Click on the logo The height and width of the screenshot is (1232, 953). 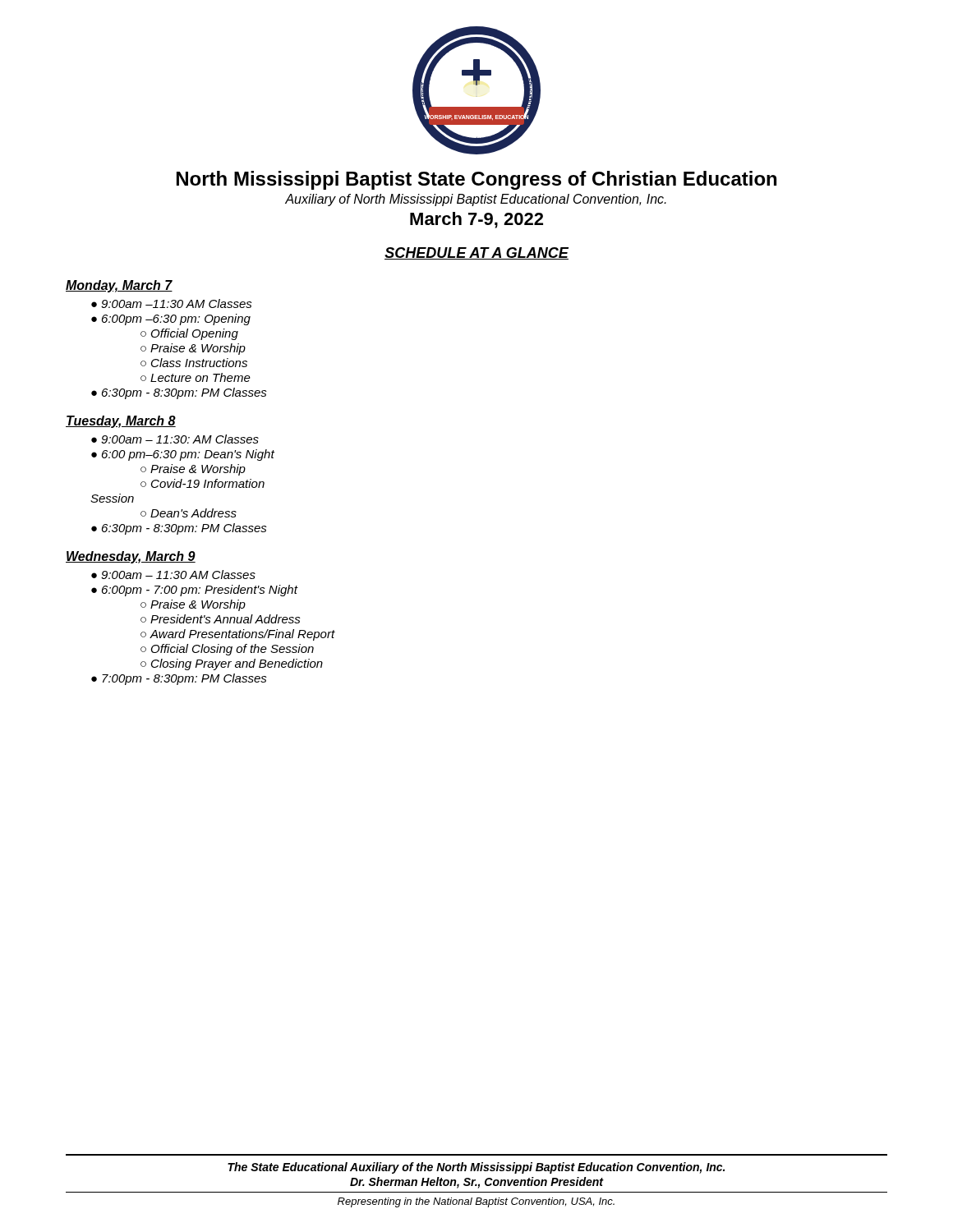click(x=476, y=92)
